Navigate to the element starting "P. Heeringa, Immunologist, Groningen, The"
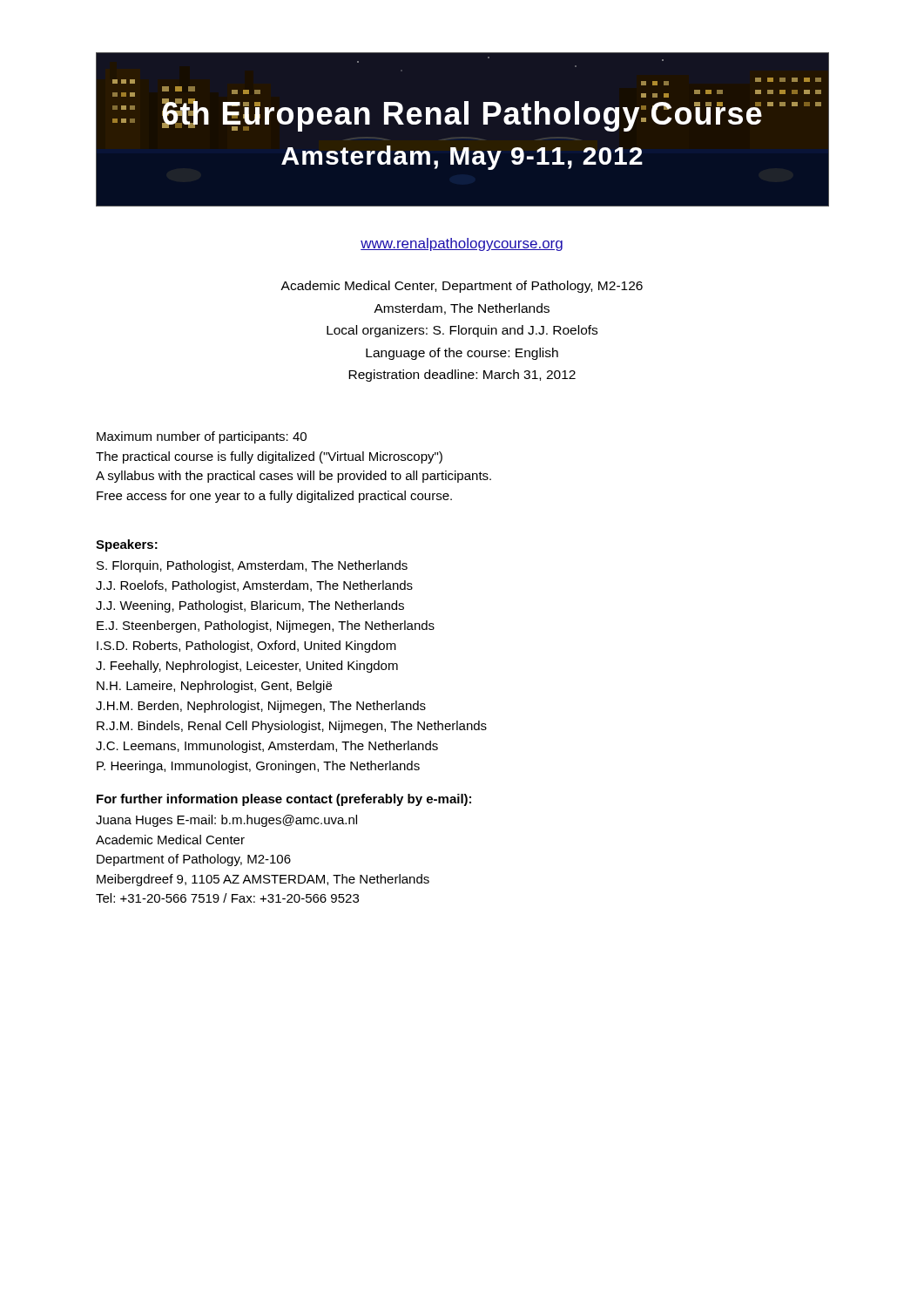 pos(258,765)
